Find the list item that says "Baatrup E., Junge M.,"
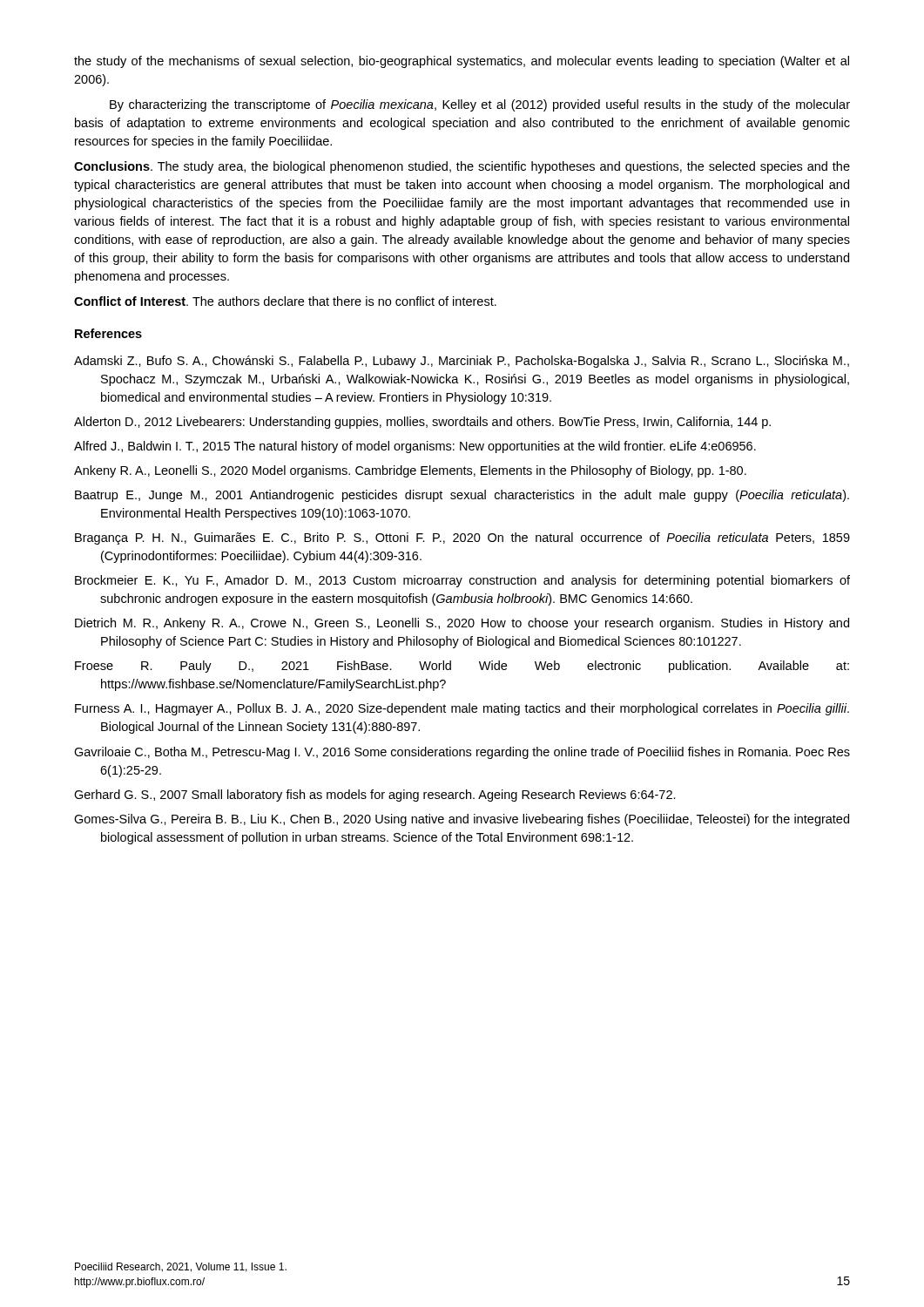Image resolution: width=924 pixels, height=1307 pixels. pyautogui.click(x=462, y=505)
